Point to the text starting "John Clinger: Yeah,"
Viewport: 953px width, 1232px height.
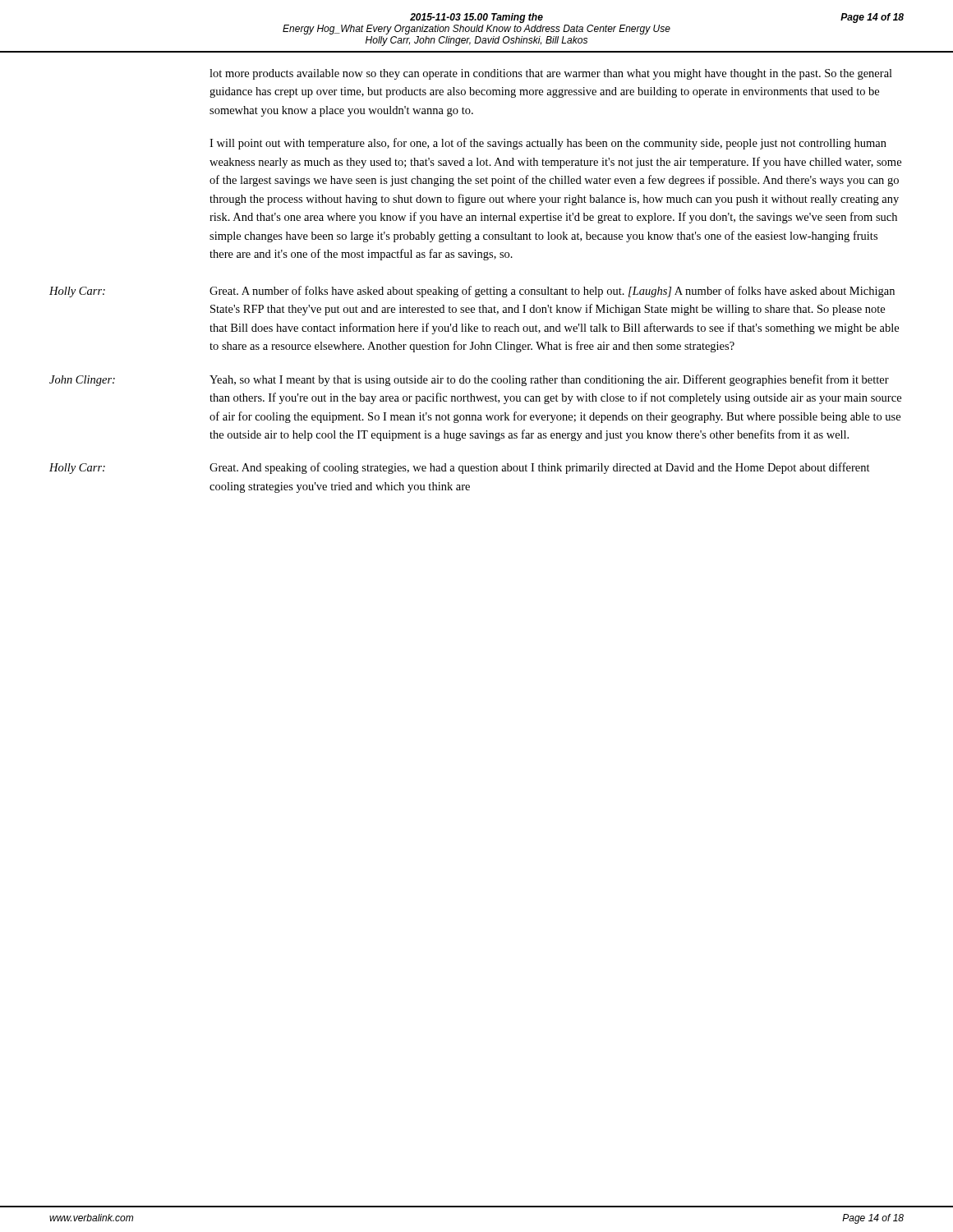[x=476, y=407]
